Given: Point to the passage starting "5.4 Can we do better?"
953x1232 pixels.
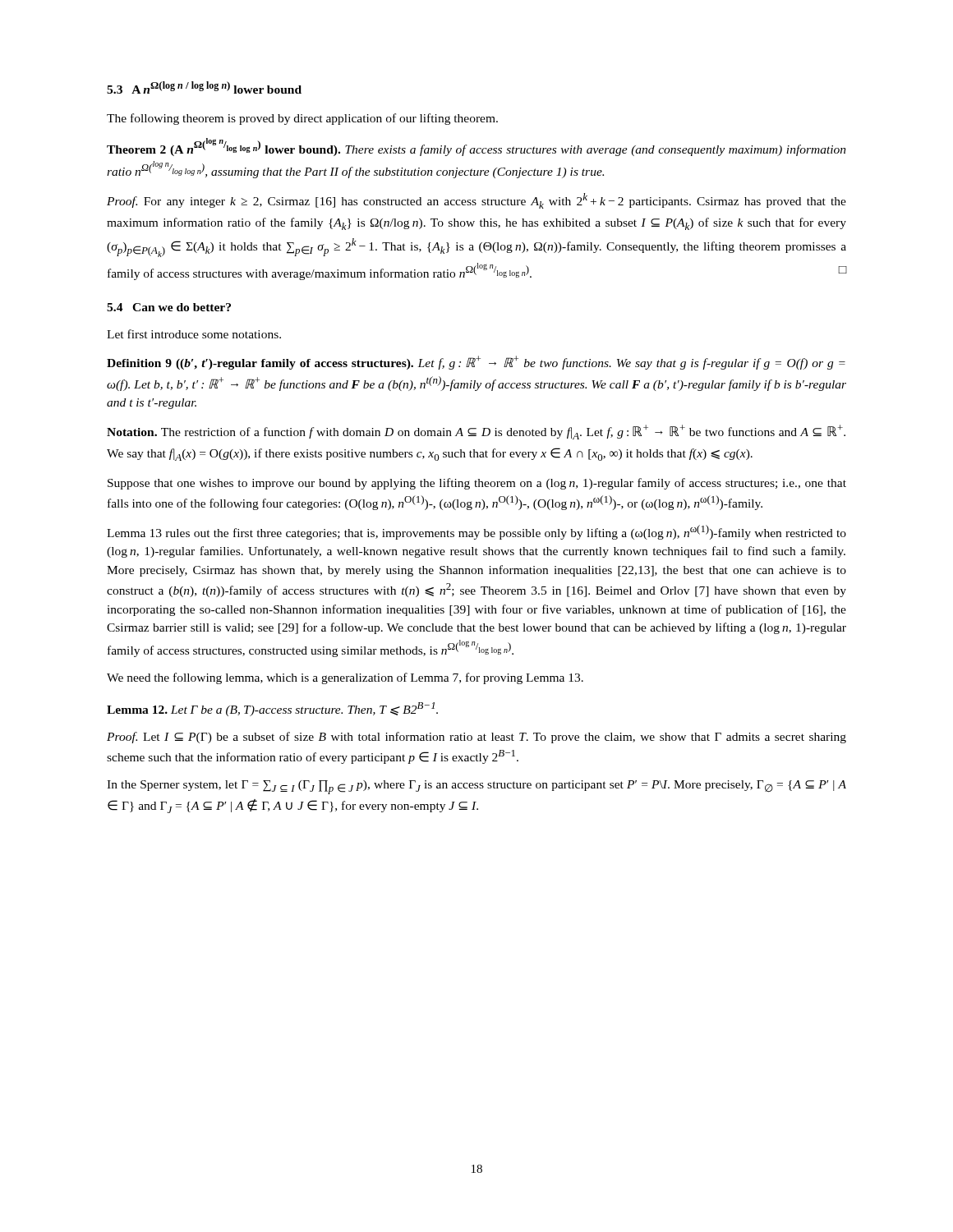Looking at the screenshot, I should tap(169, 307).
